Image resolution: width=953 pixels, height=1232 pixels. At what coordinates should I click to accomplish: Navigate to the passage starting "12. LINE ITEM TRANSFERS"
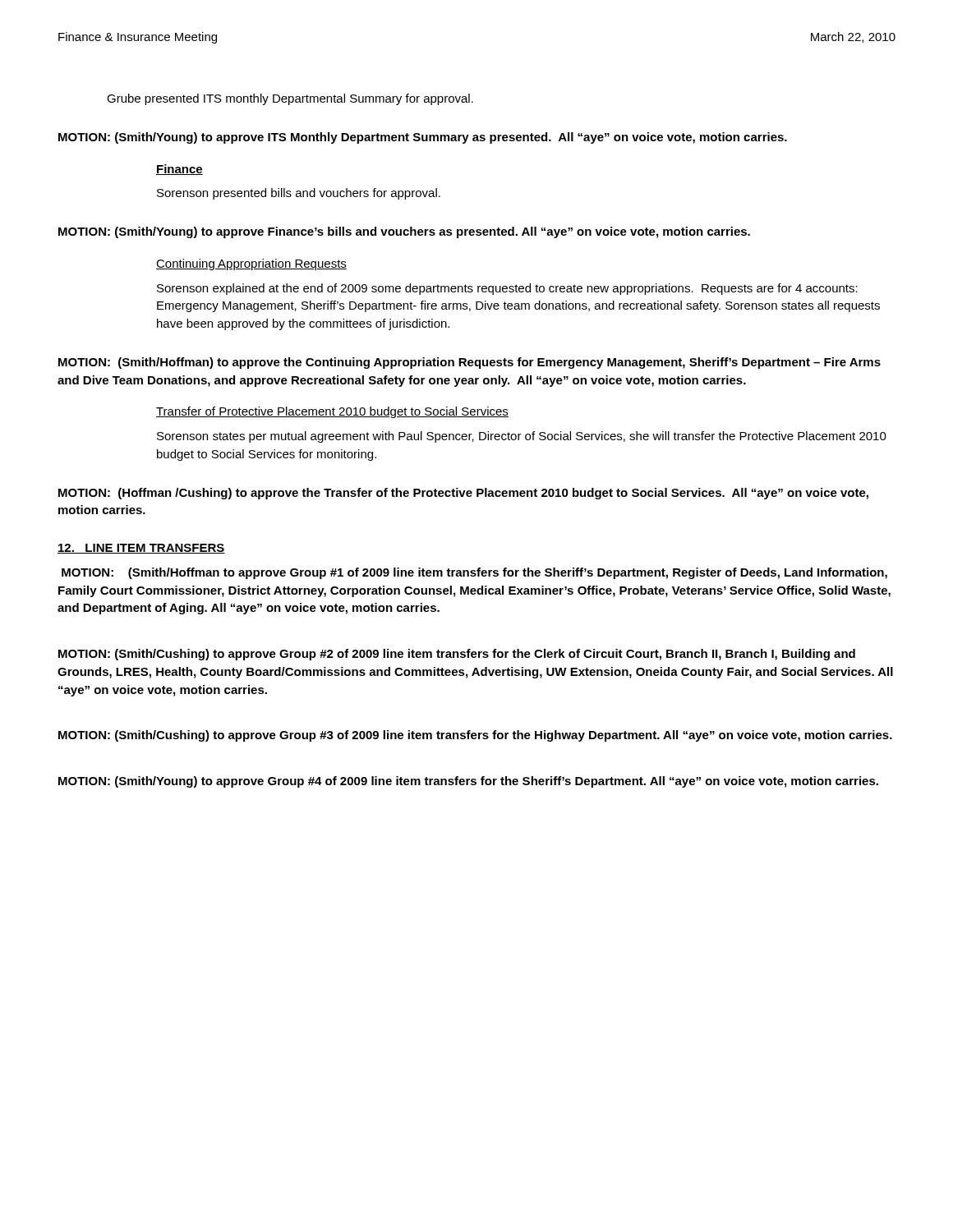click(141, 549)
